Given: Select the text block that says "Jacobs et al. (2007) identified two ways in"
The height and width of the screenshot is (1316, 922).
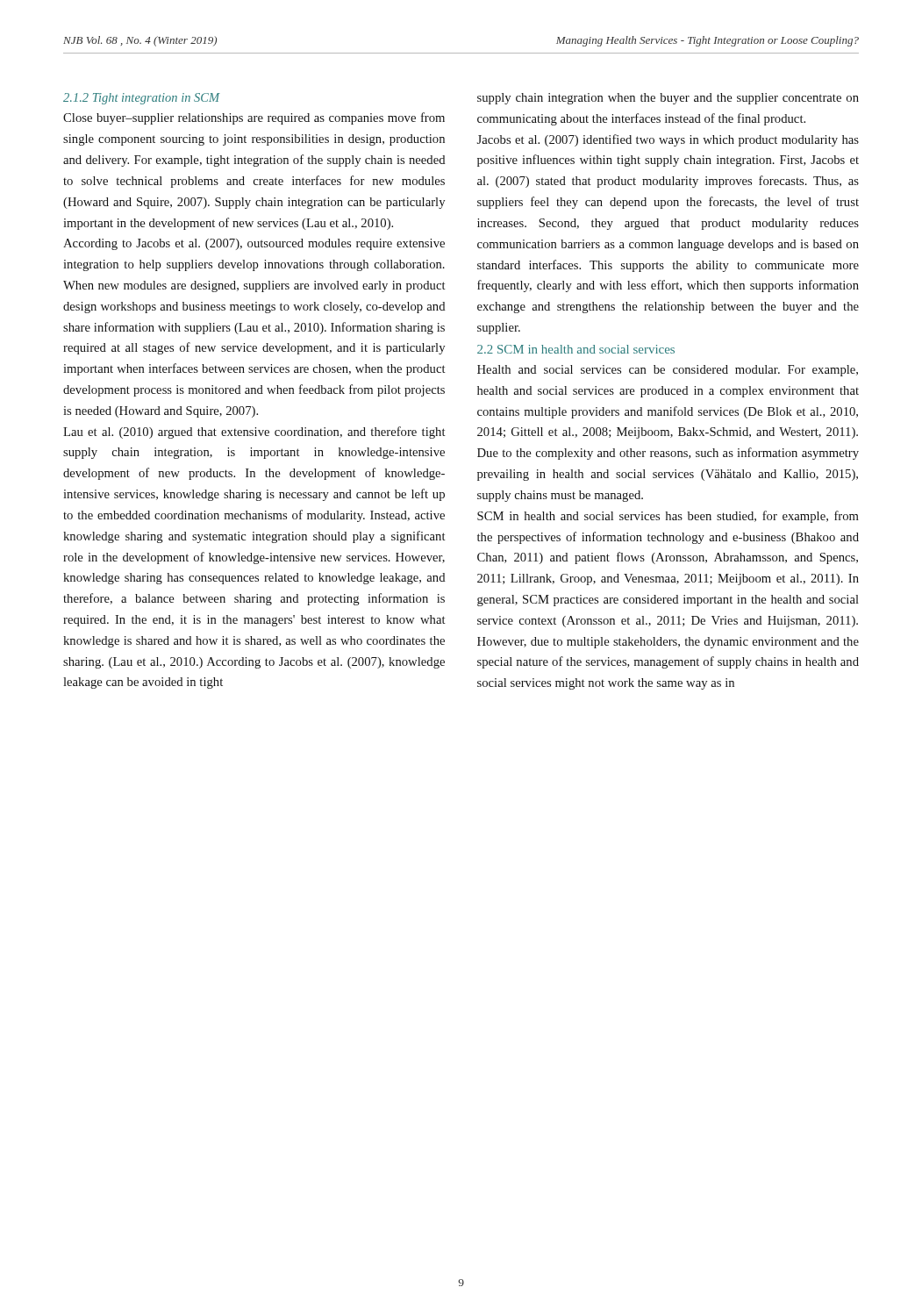Looking at the screenshot, I should coord(668,234).
